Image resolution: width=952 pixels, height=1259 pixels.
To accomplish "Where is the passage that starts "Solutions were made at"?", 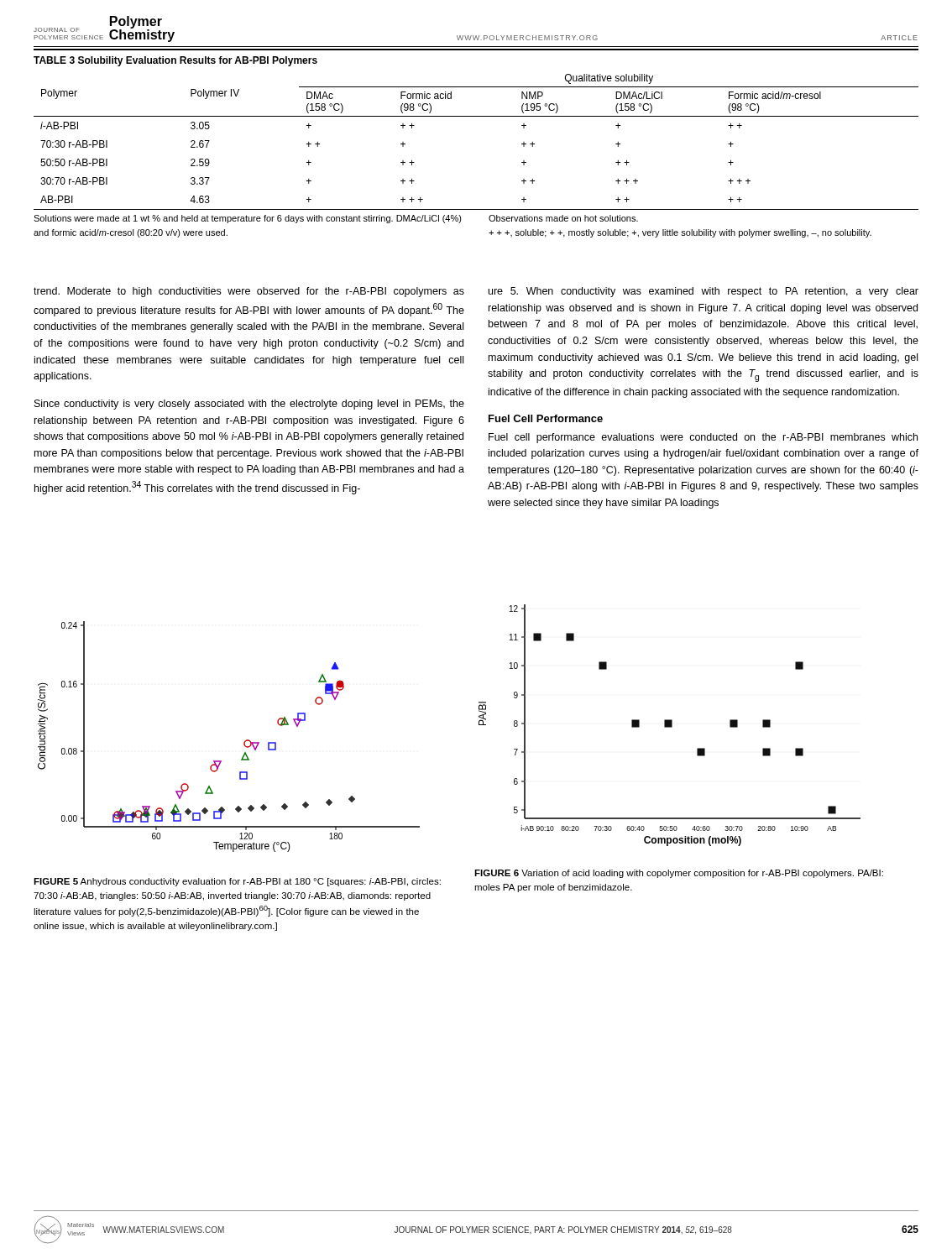I will [248, 225].
